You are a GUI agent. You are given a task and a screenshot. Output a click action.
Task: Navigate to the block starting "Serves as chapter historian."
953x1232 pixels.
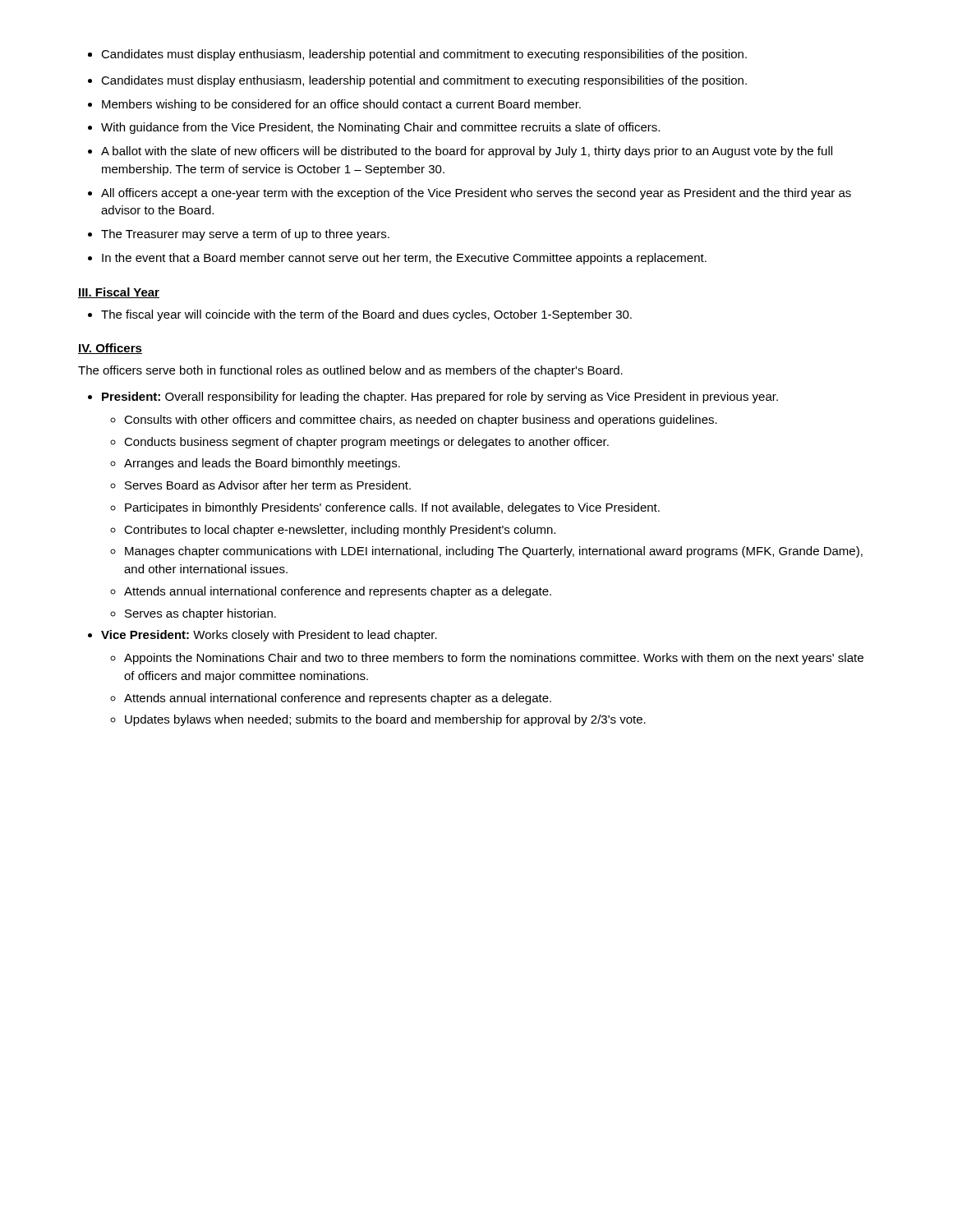coord(200,614)
